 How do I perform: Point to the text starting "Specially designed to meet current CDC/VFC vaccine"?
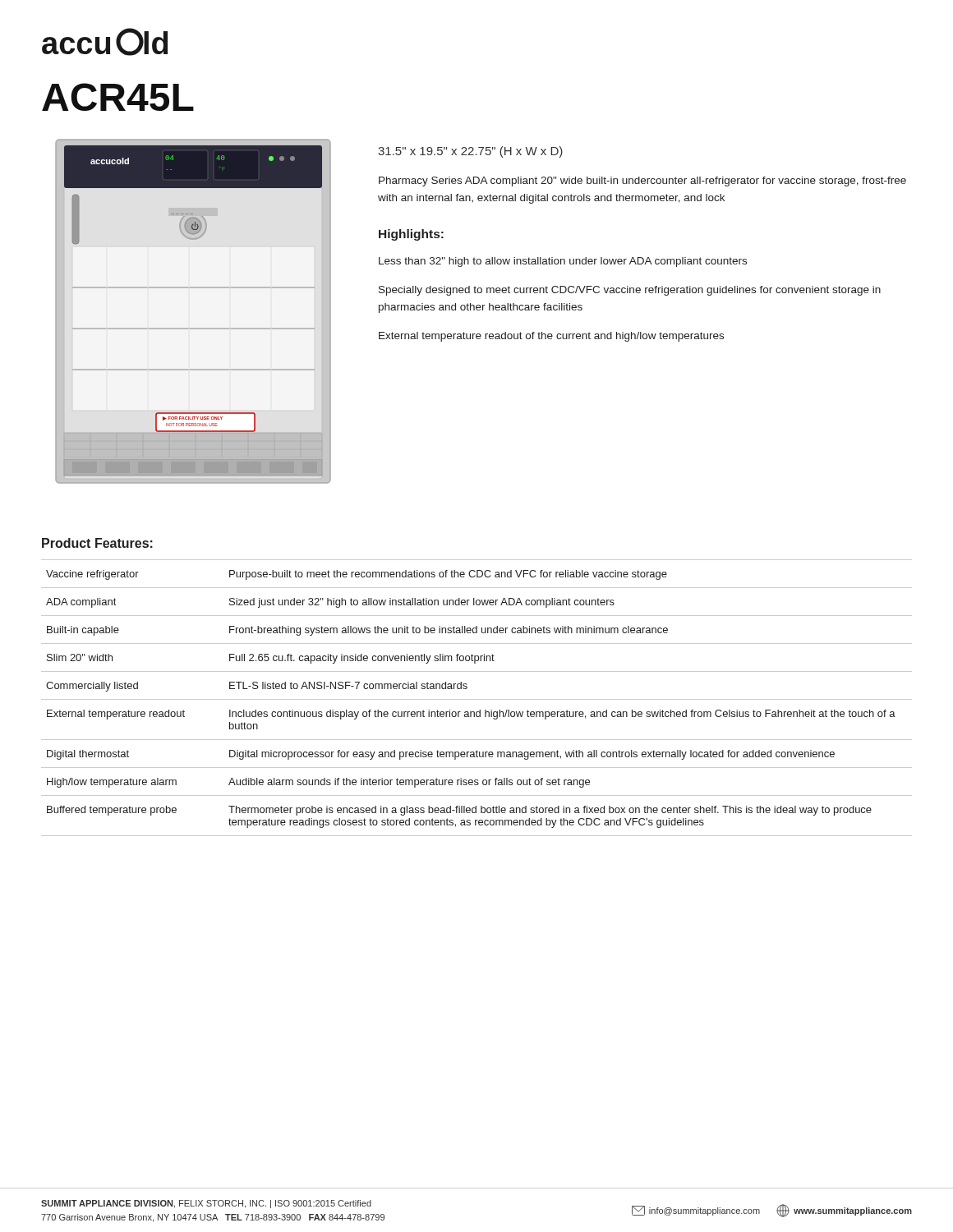coord(629,298)
